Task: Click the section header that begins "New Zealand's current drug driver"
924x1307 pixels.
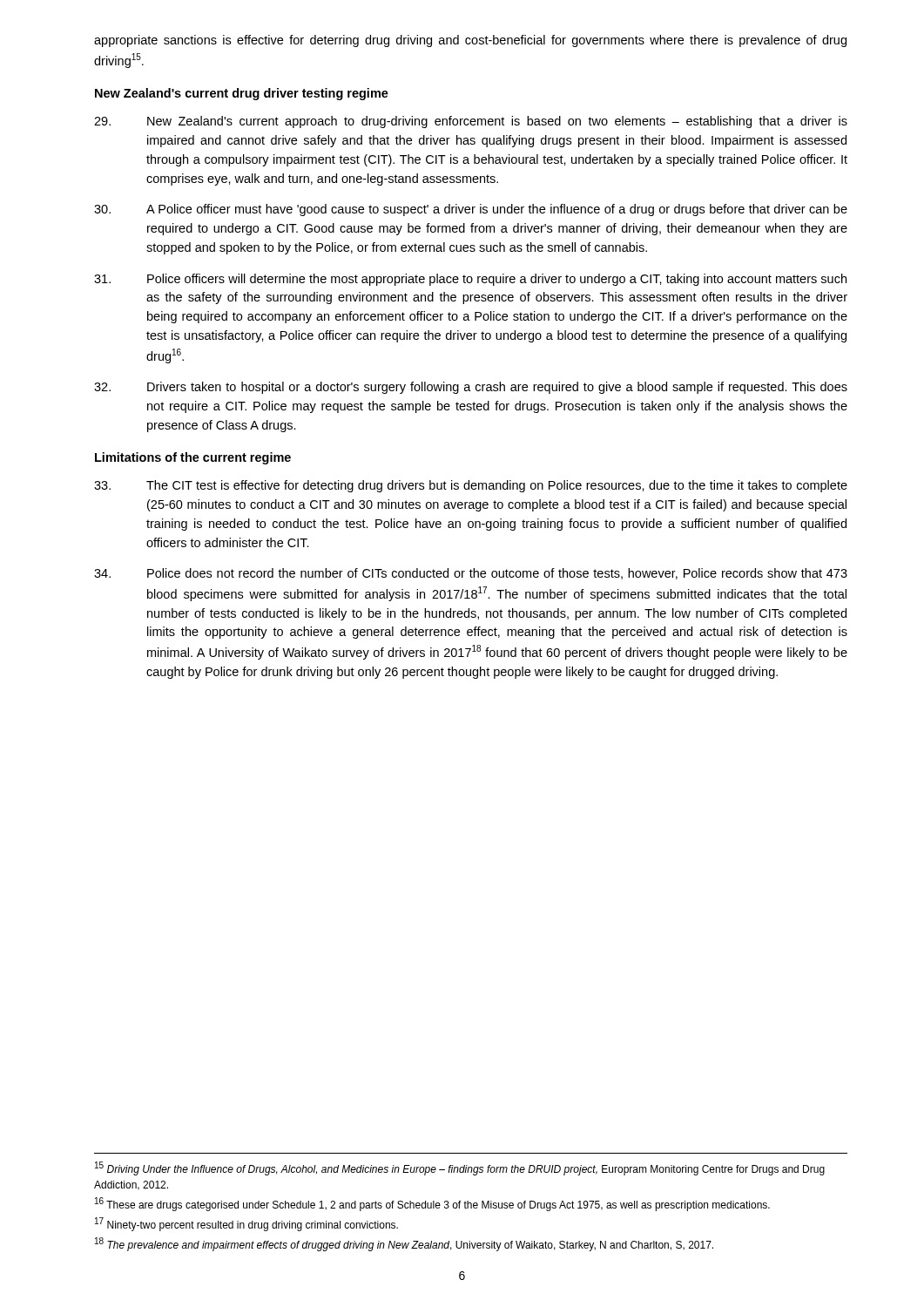Action: (241, 94)
